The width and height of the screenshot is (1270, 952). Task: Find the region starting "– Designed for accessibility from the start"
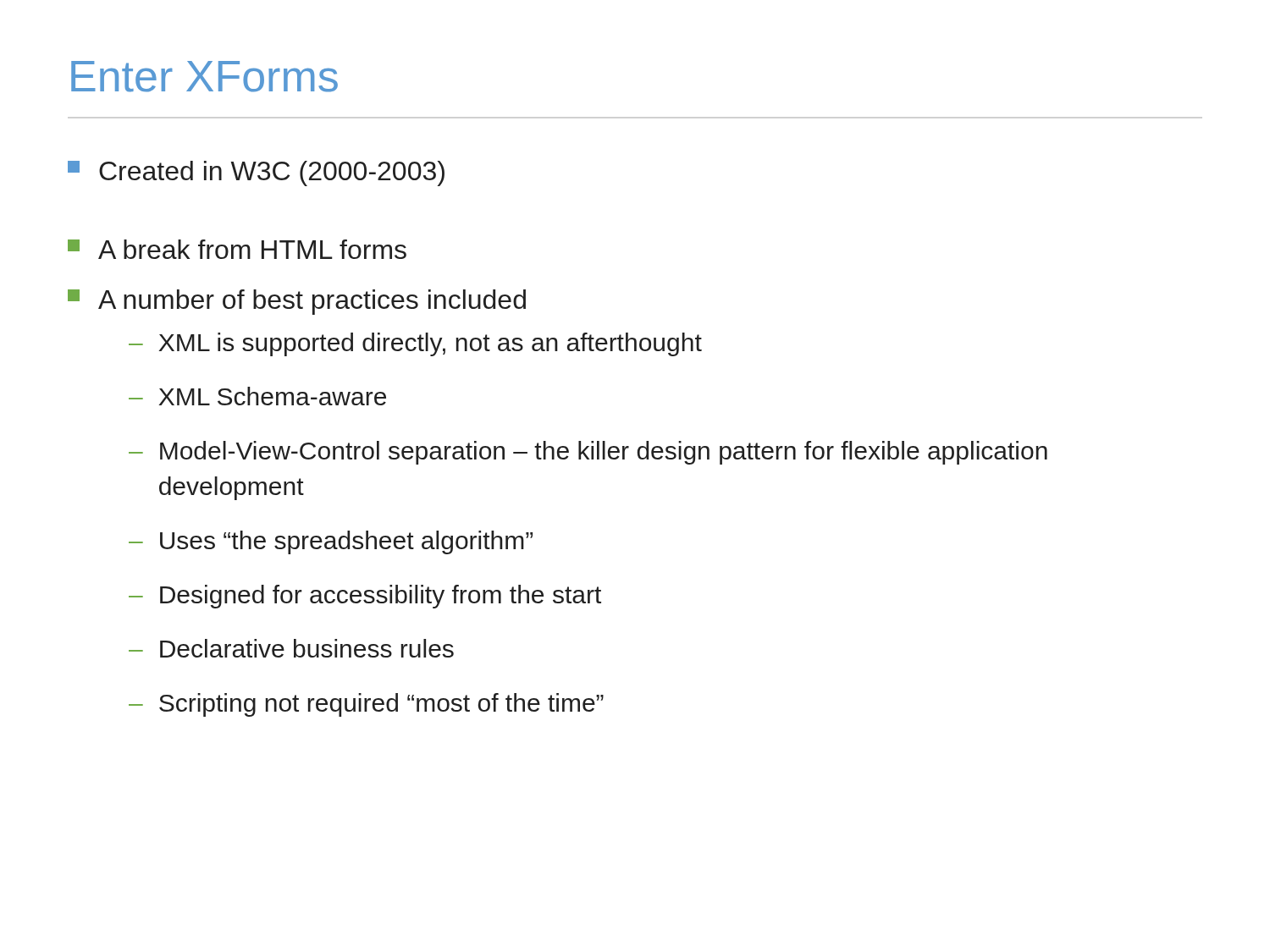pos(365,595)
